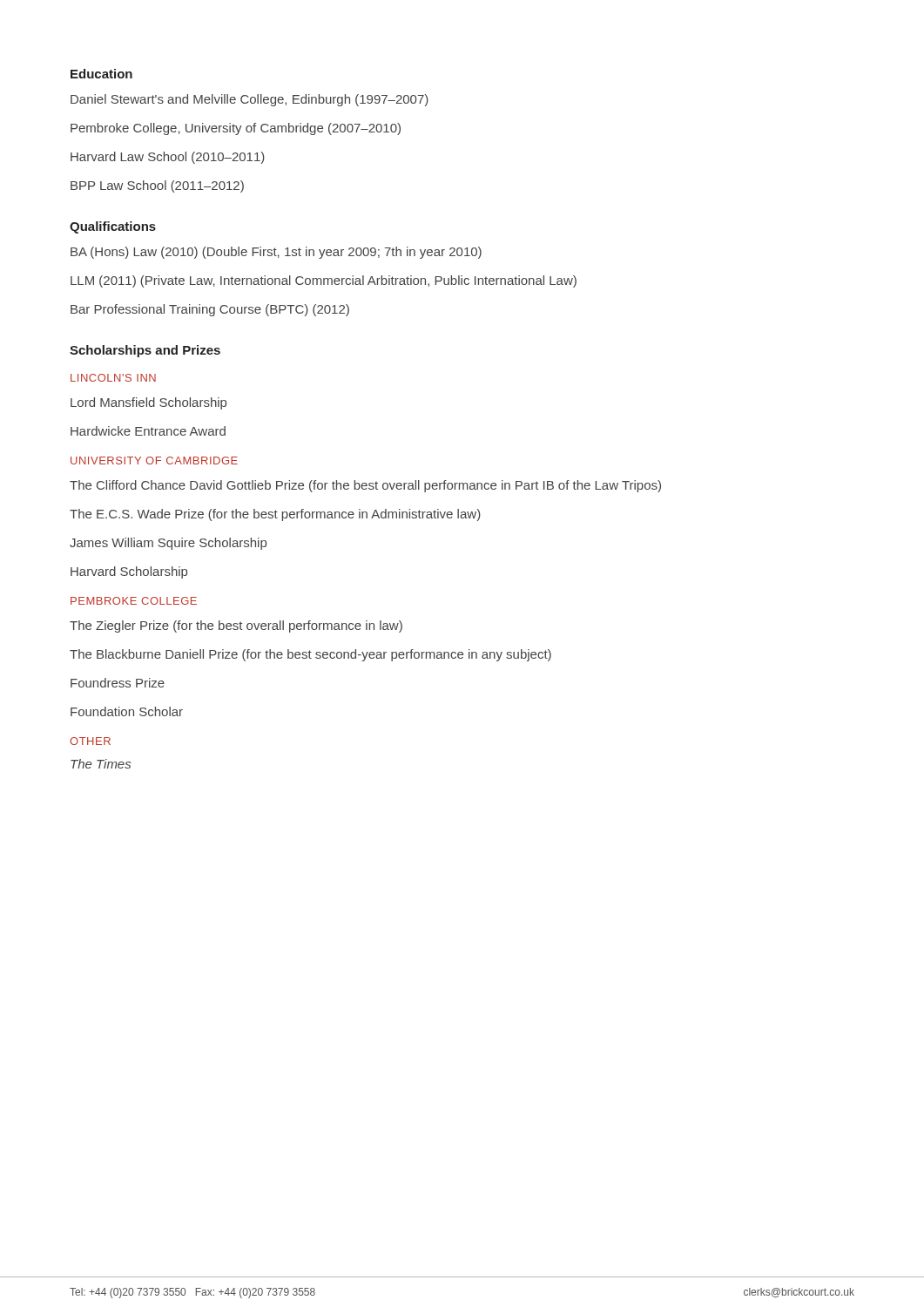Image resolution: width=924 pixels, height=1307 pixels.
Task: Locate the block of text that opens with "The E.C.S. Wade Prize (for the best performance"
Action: coord(275,514)
